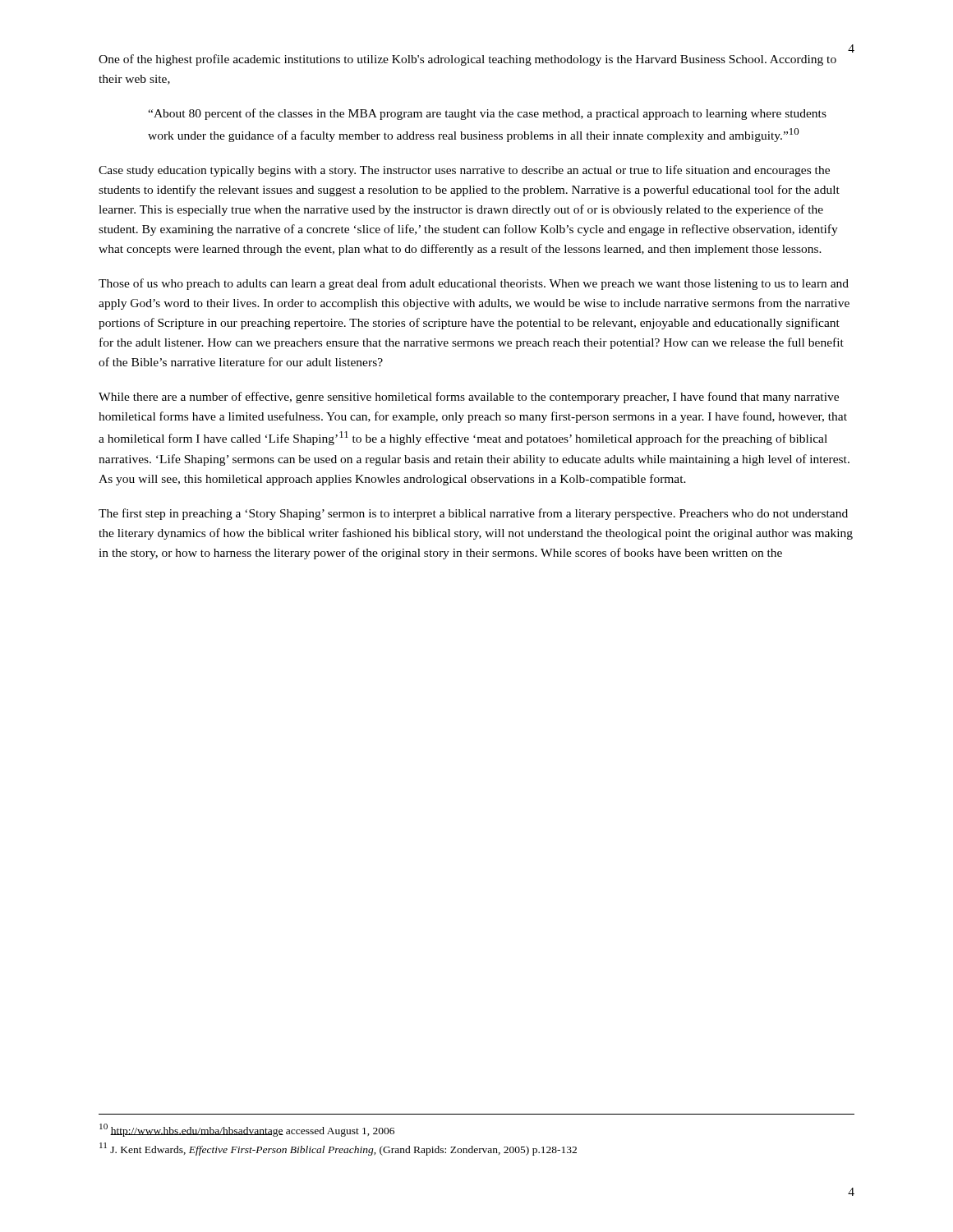The height and width of the screenshot is (1232, 953).
Task: Navigate to the passage starting "The first step in preaching a"
Action: (476, 532)
